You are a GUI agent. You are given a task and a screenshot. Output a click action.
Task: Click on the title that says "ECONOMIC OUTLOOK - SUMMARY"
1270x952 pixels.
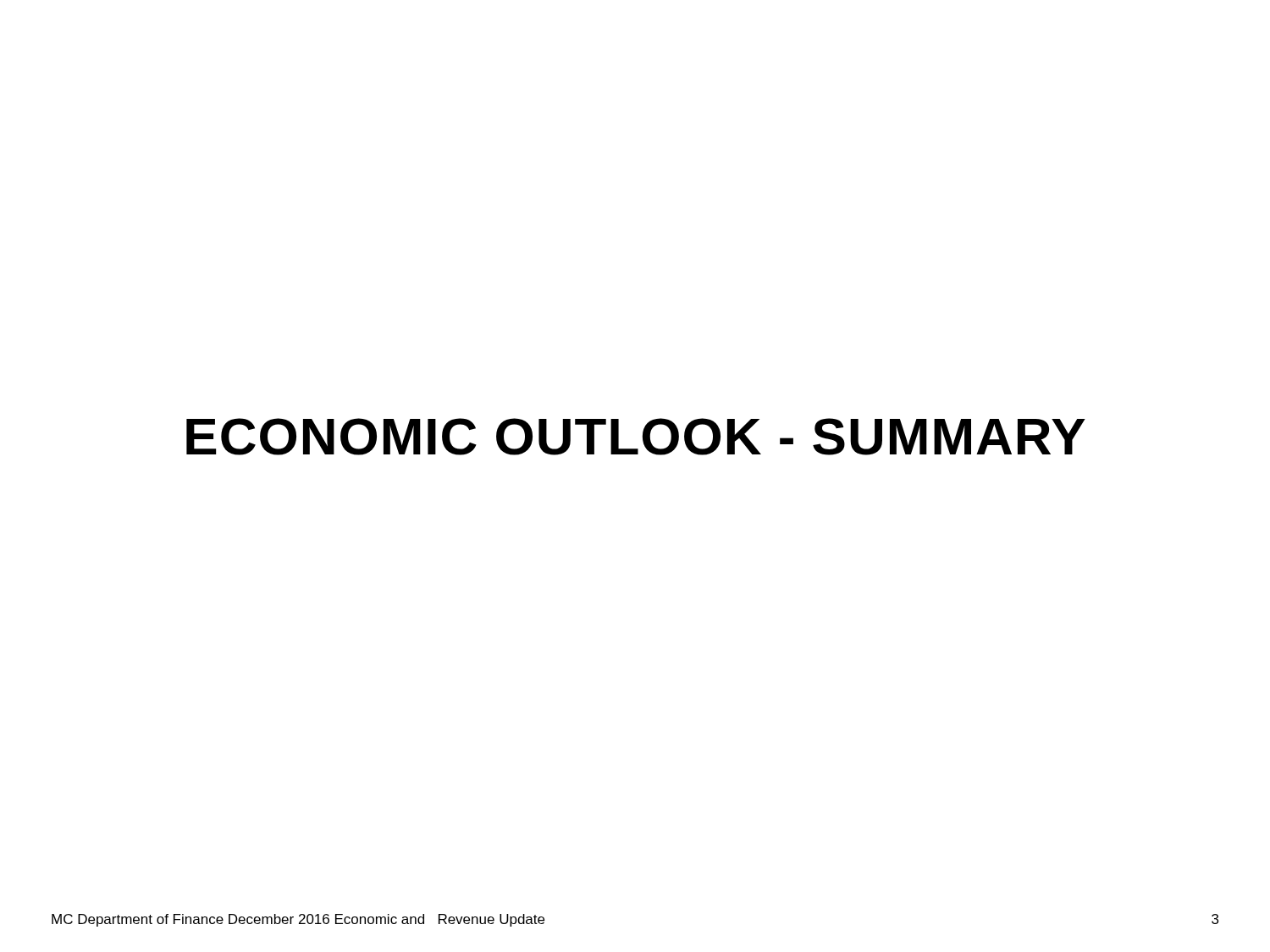click(x=635, y=436)
